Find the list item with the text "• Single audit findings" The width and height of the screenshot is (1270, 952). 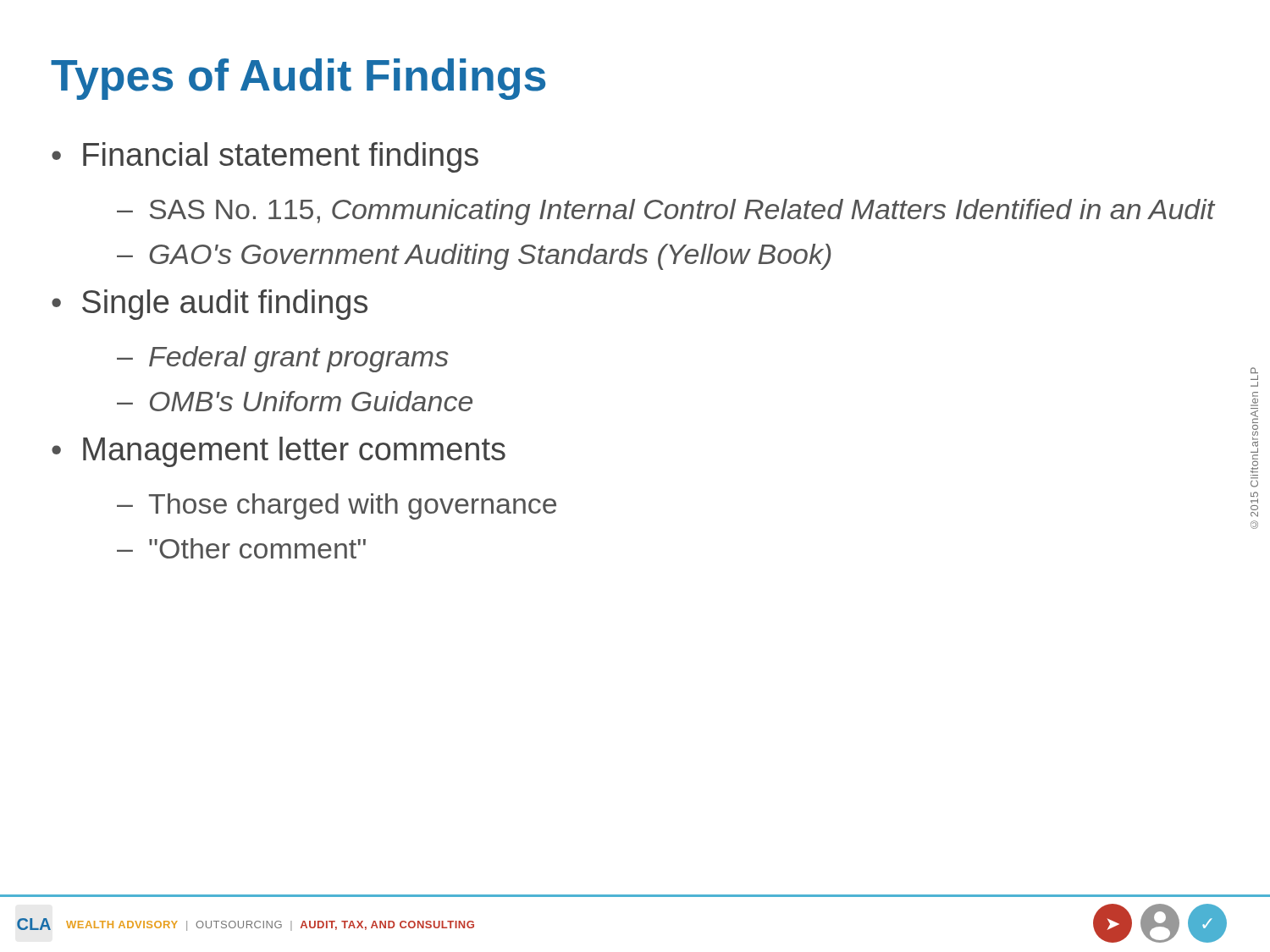(x=210, y=305)
